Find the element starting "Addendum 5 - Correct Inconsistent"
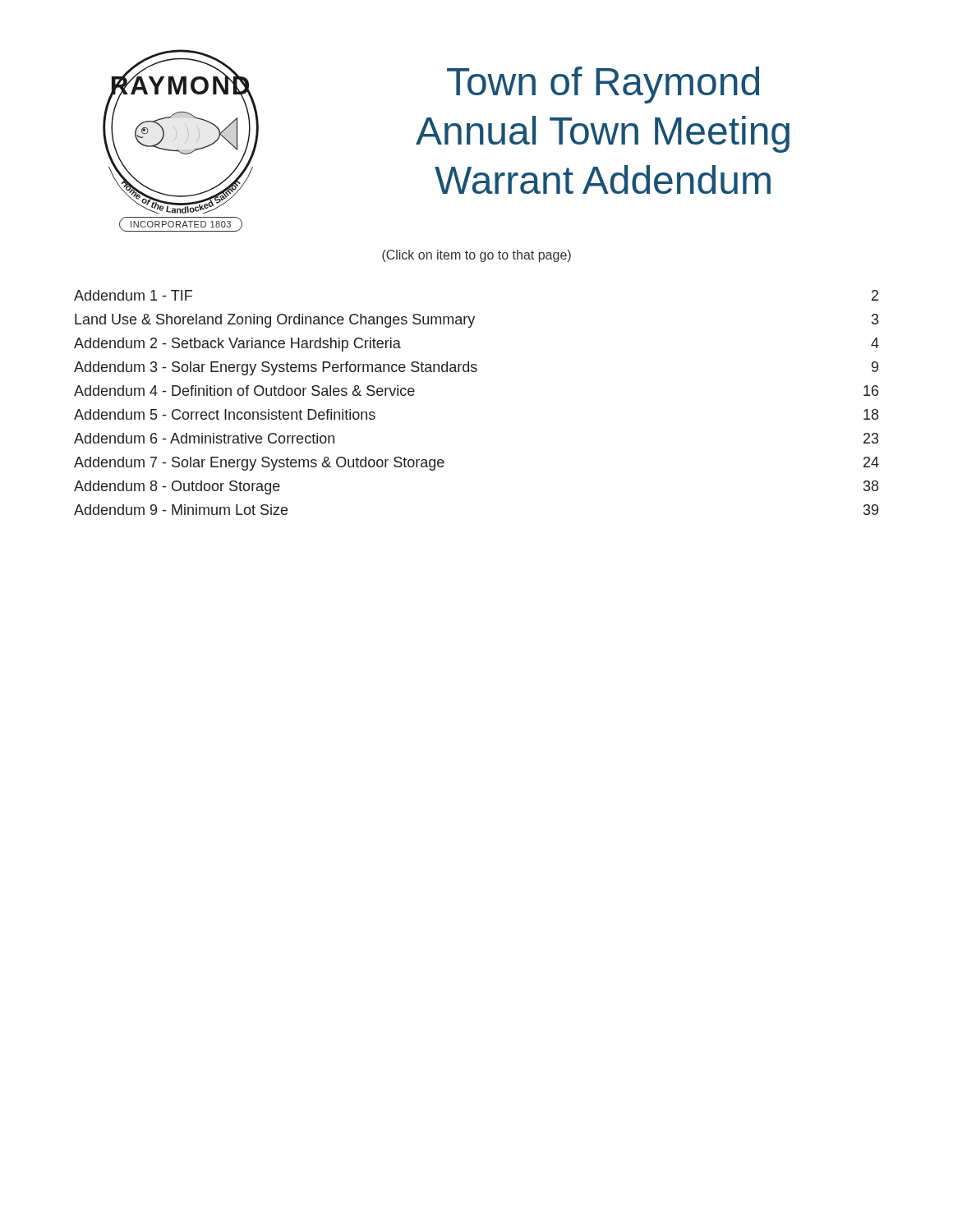This screenshot has height=1232, width=953. (x=226, y=414)
